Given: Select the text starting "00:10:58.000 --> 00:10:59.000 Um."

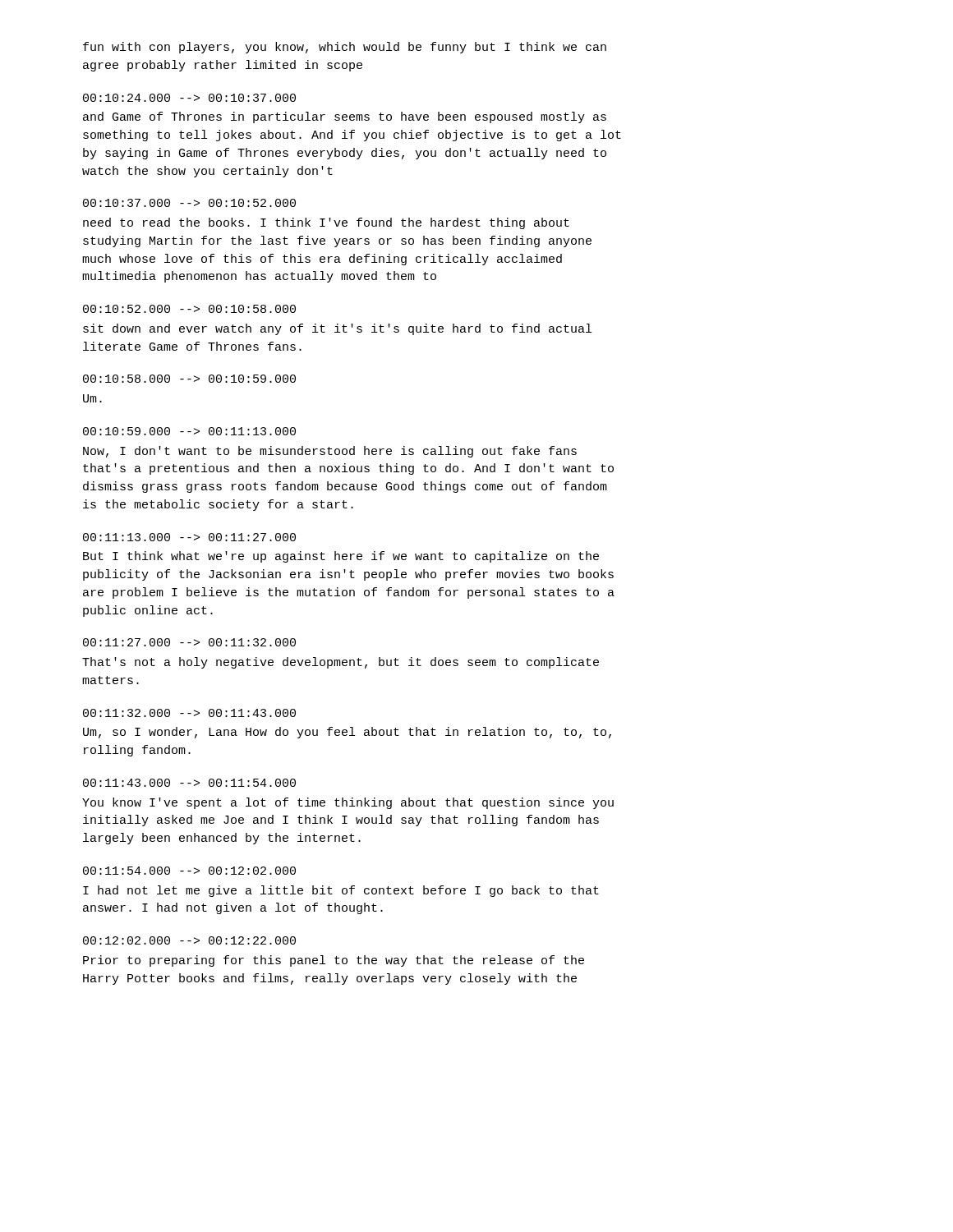Looking at the screenshot, I should coord(189,379).
